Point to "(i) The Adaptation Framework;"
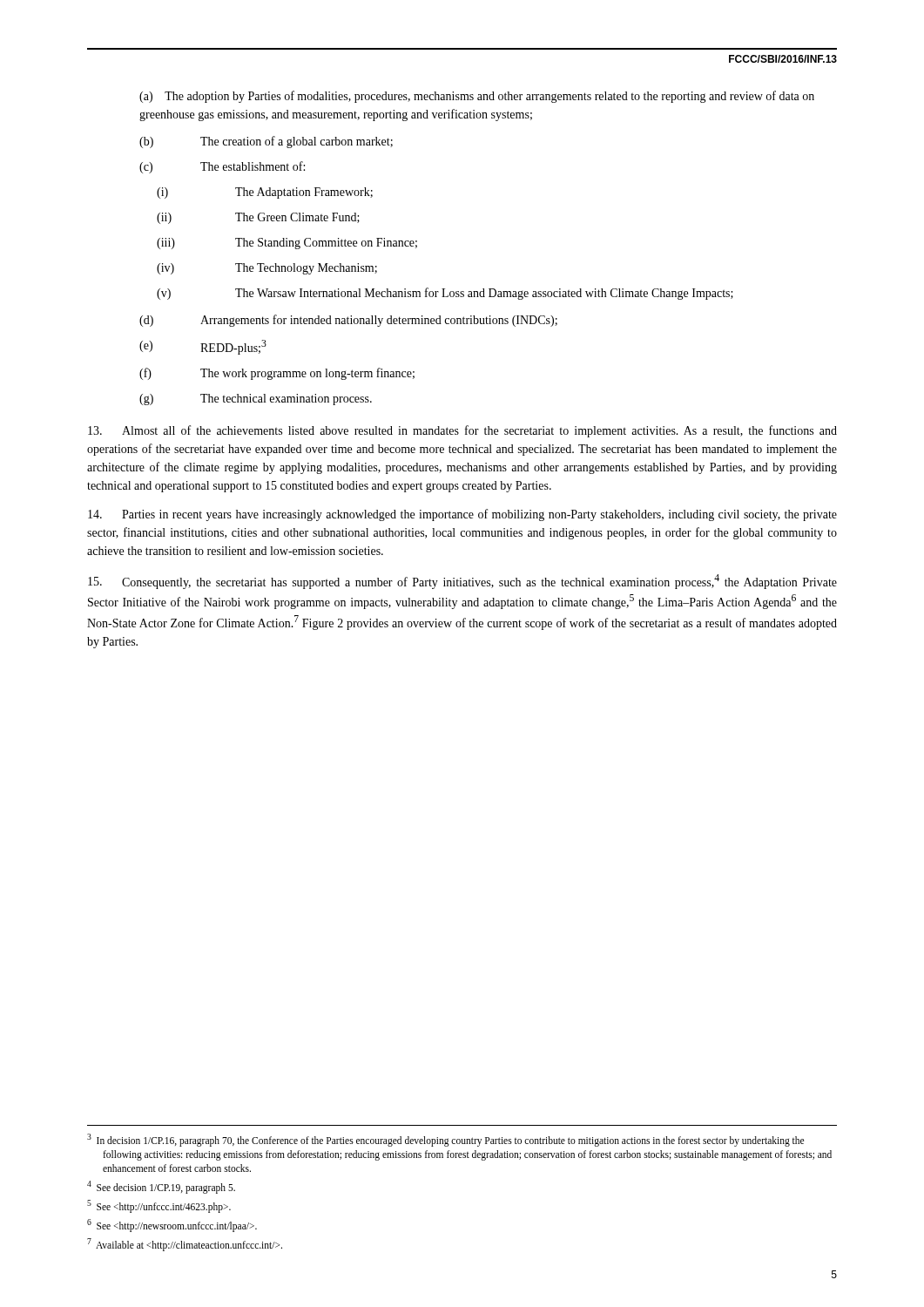Image resolution: width=924 pixels, height=1307 pixels. 265,193
